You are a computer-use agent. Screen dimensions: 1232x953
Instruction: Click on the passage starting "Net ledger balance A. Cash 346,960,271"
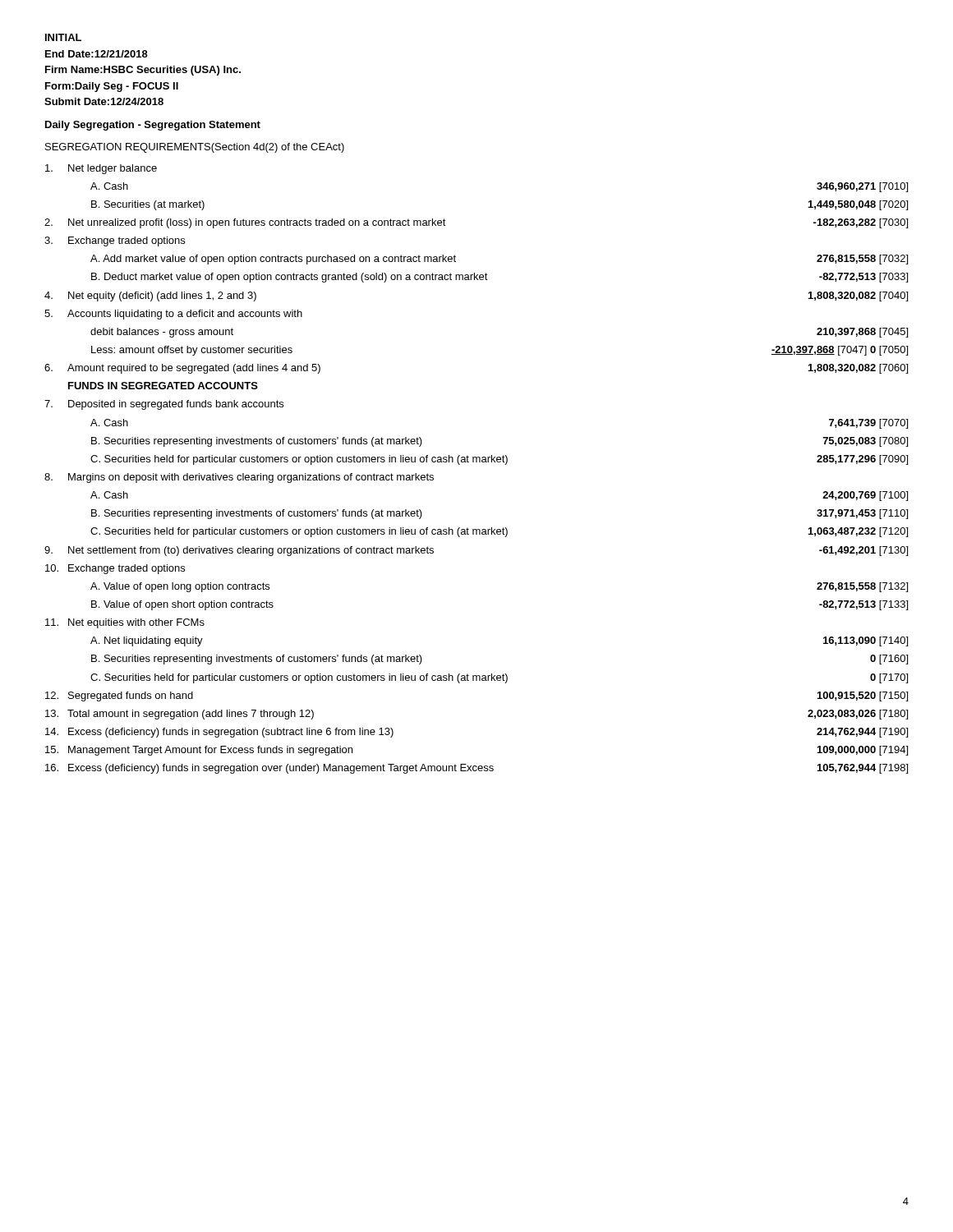[101, 169]
